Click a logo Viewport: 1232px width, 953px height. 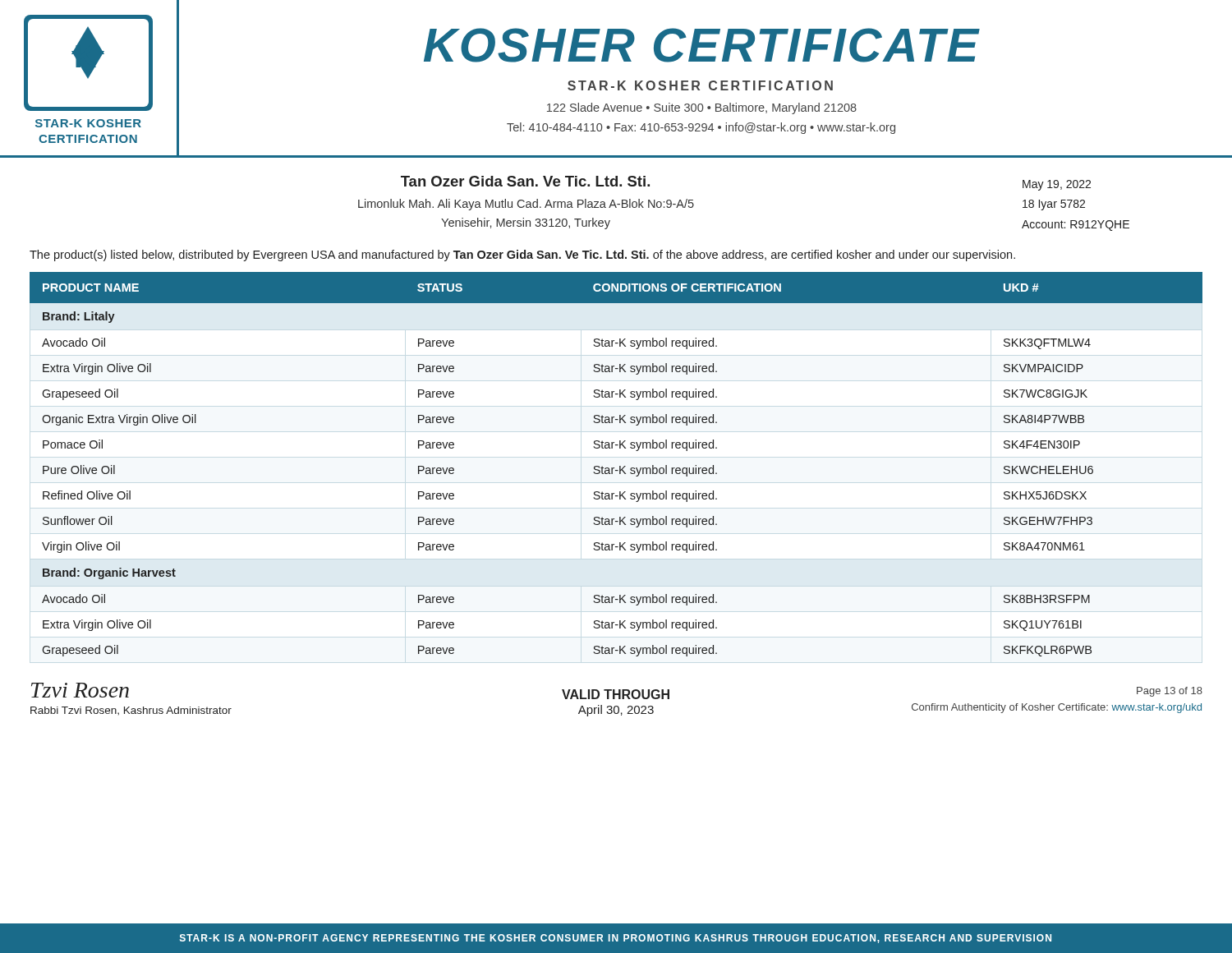(88, 77)
